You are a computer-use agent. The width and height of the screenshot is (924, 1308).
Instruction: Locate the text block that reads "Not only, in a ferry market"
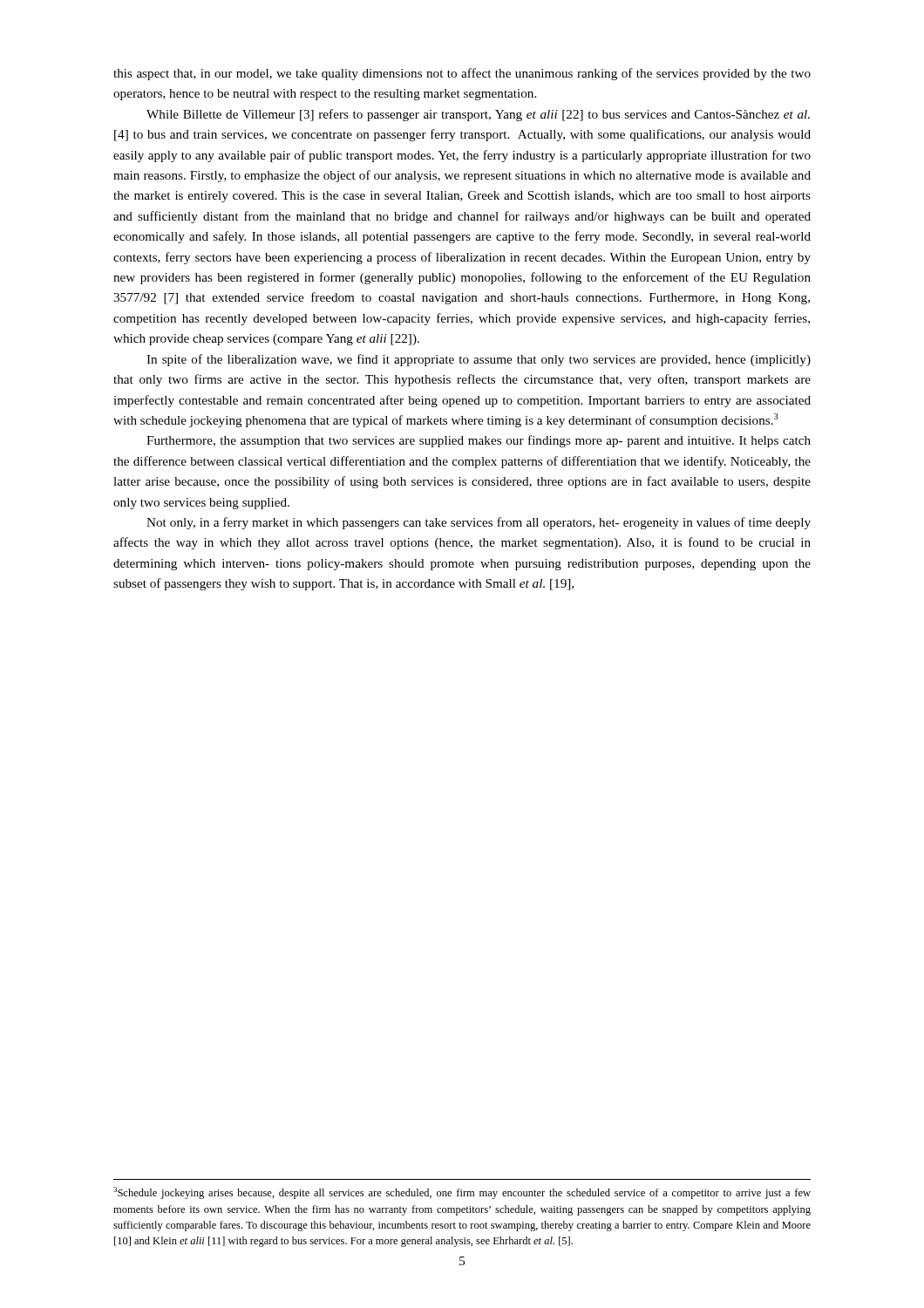click(462, 553)
